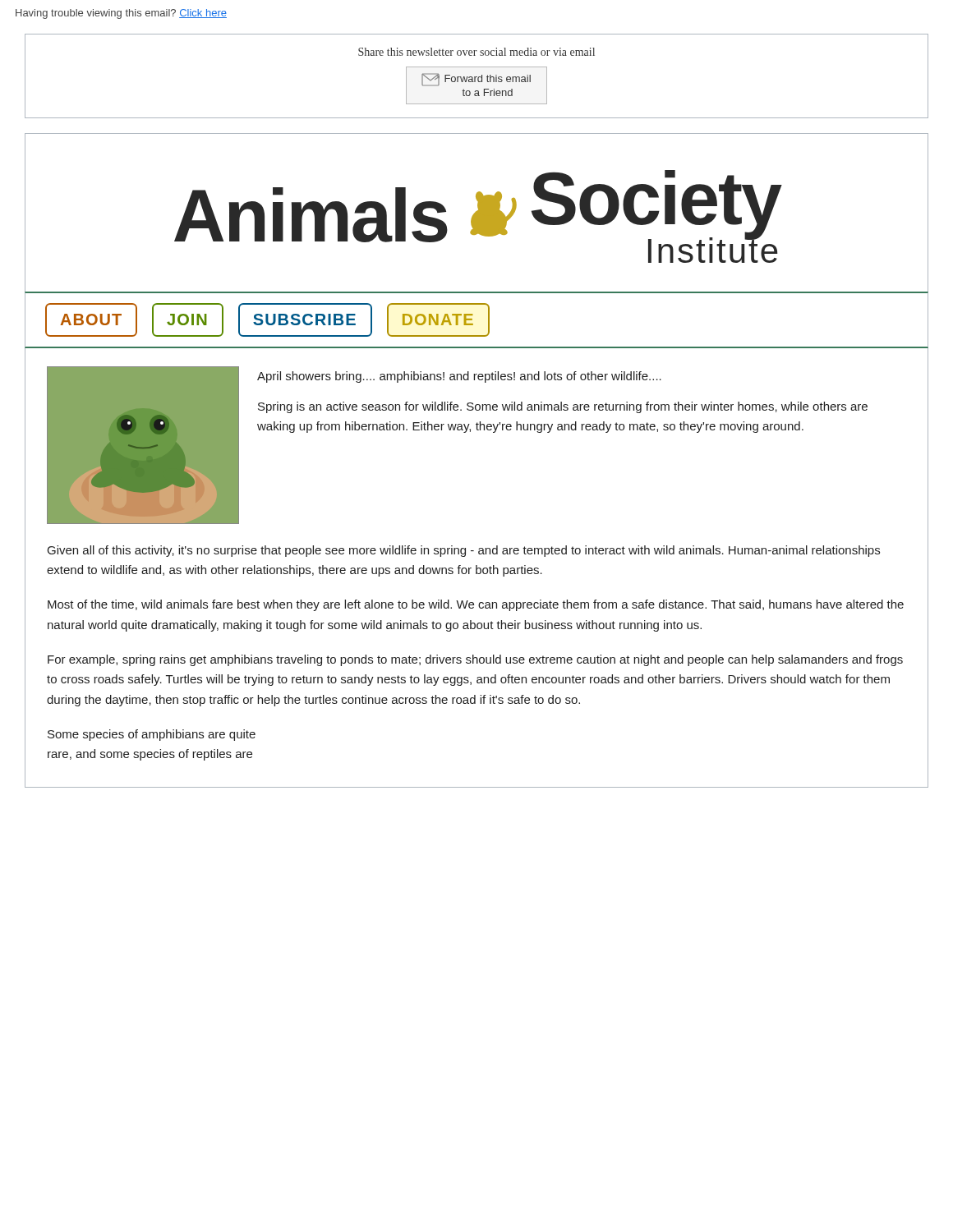Locate the logo
Screen dimensions: 1232x953
click(x=476, y=212)
